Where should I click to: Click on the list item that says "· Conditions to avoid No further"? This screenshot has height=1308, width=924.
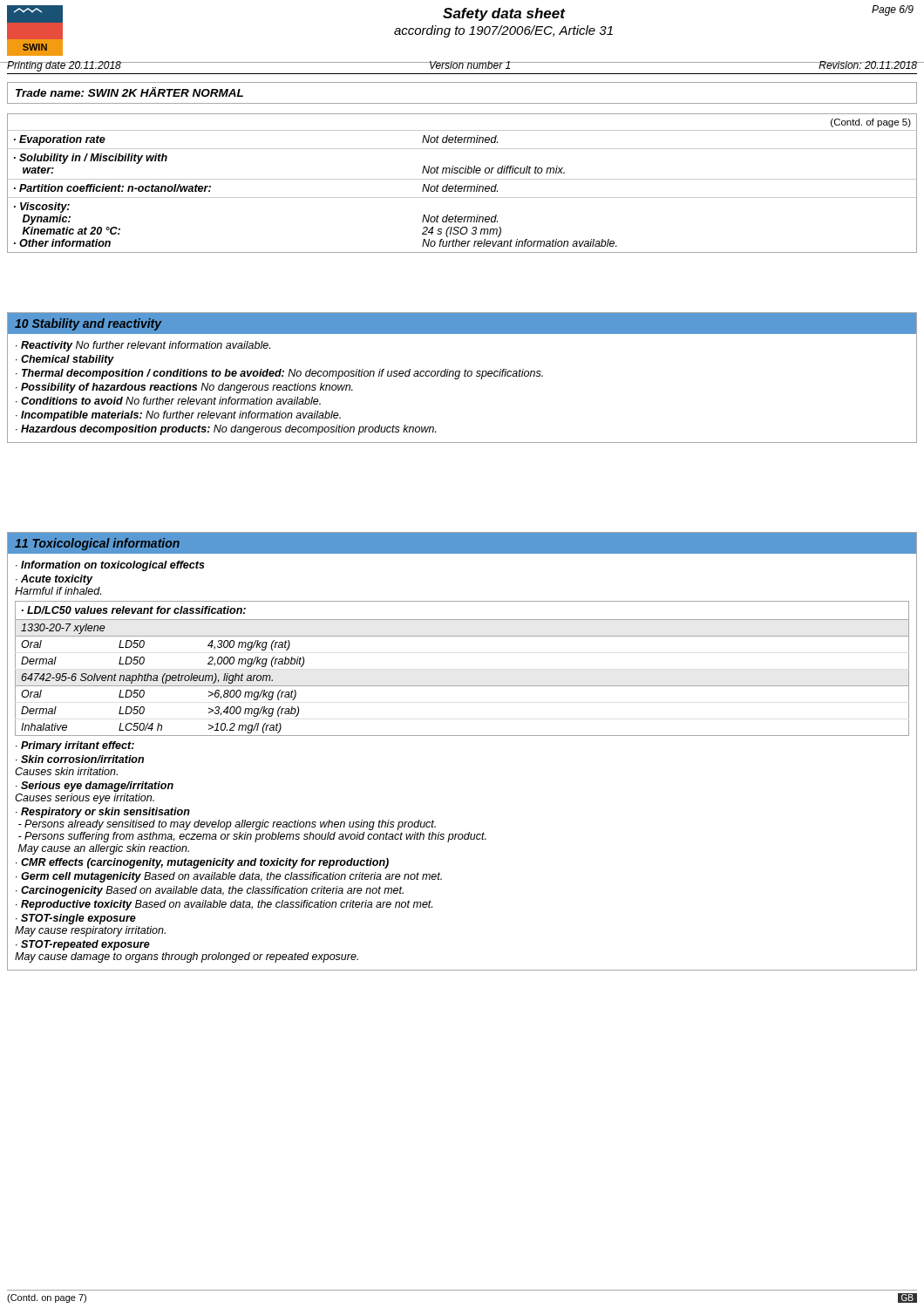(x=168, y=401)
